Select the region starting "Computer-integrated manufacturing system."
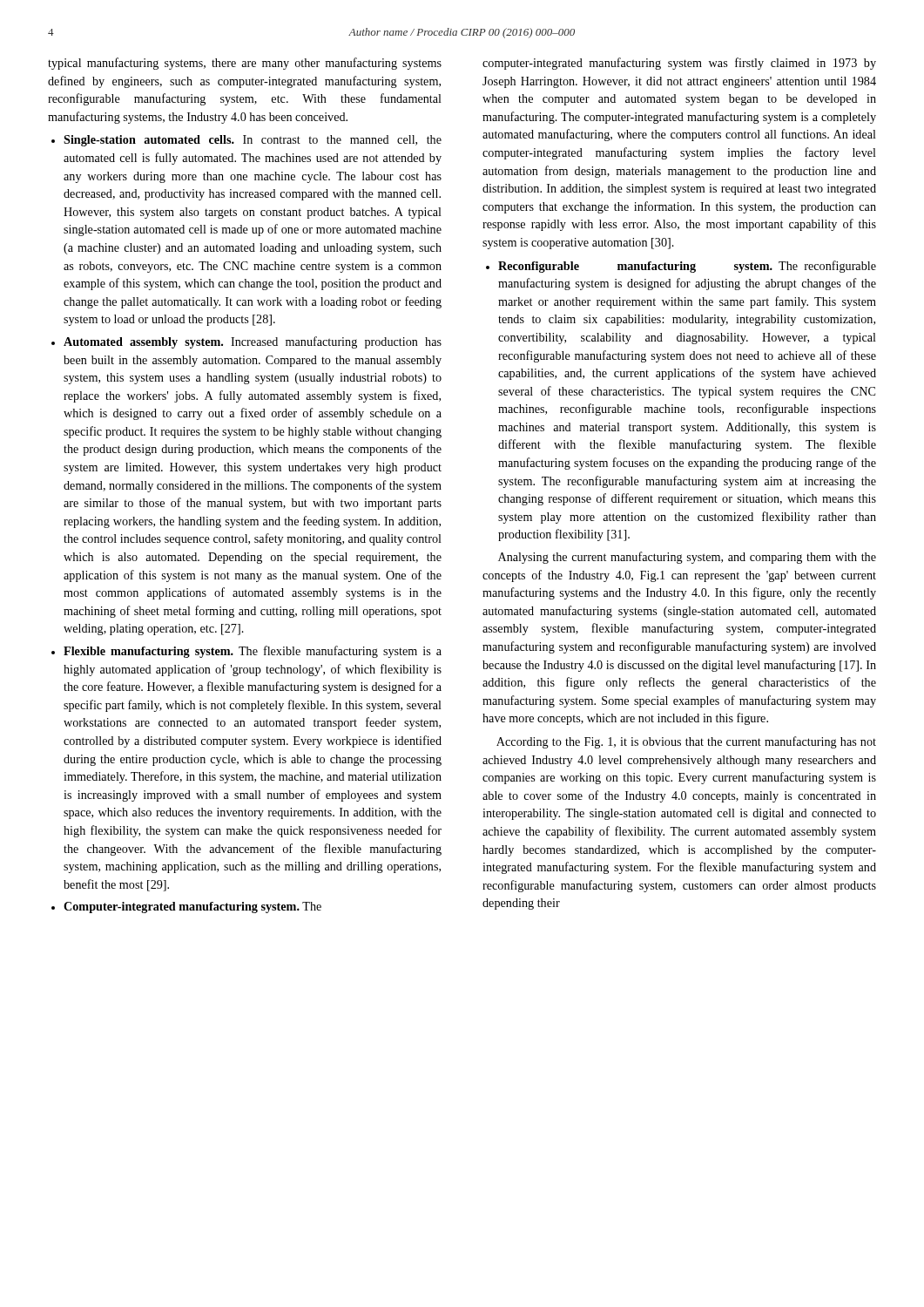Screen dimensions: 1307x924 coord(193,906)
